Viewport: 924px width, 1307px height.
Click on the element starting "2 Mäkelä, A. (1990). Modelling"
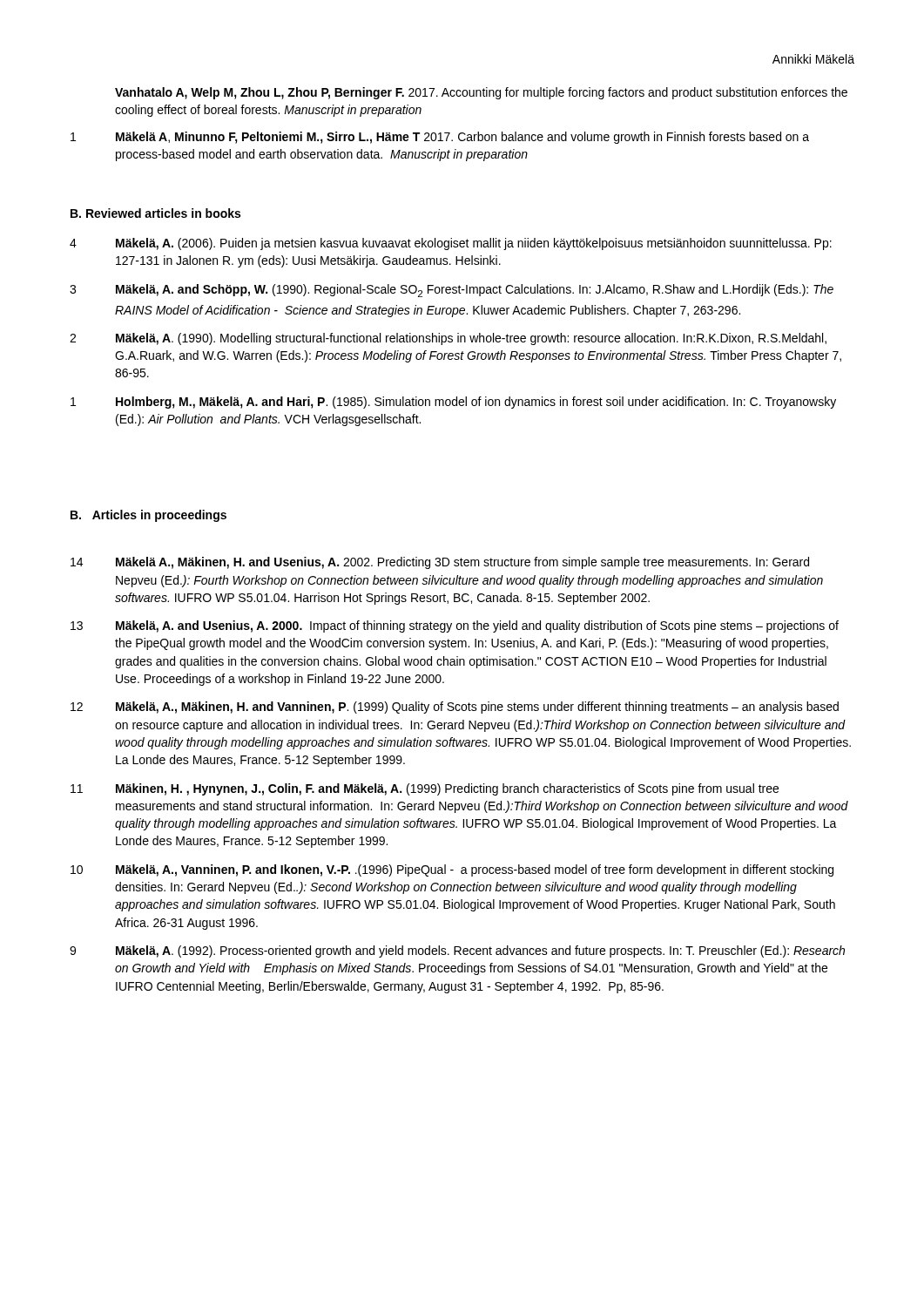click(x=462, y=356)
